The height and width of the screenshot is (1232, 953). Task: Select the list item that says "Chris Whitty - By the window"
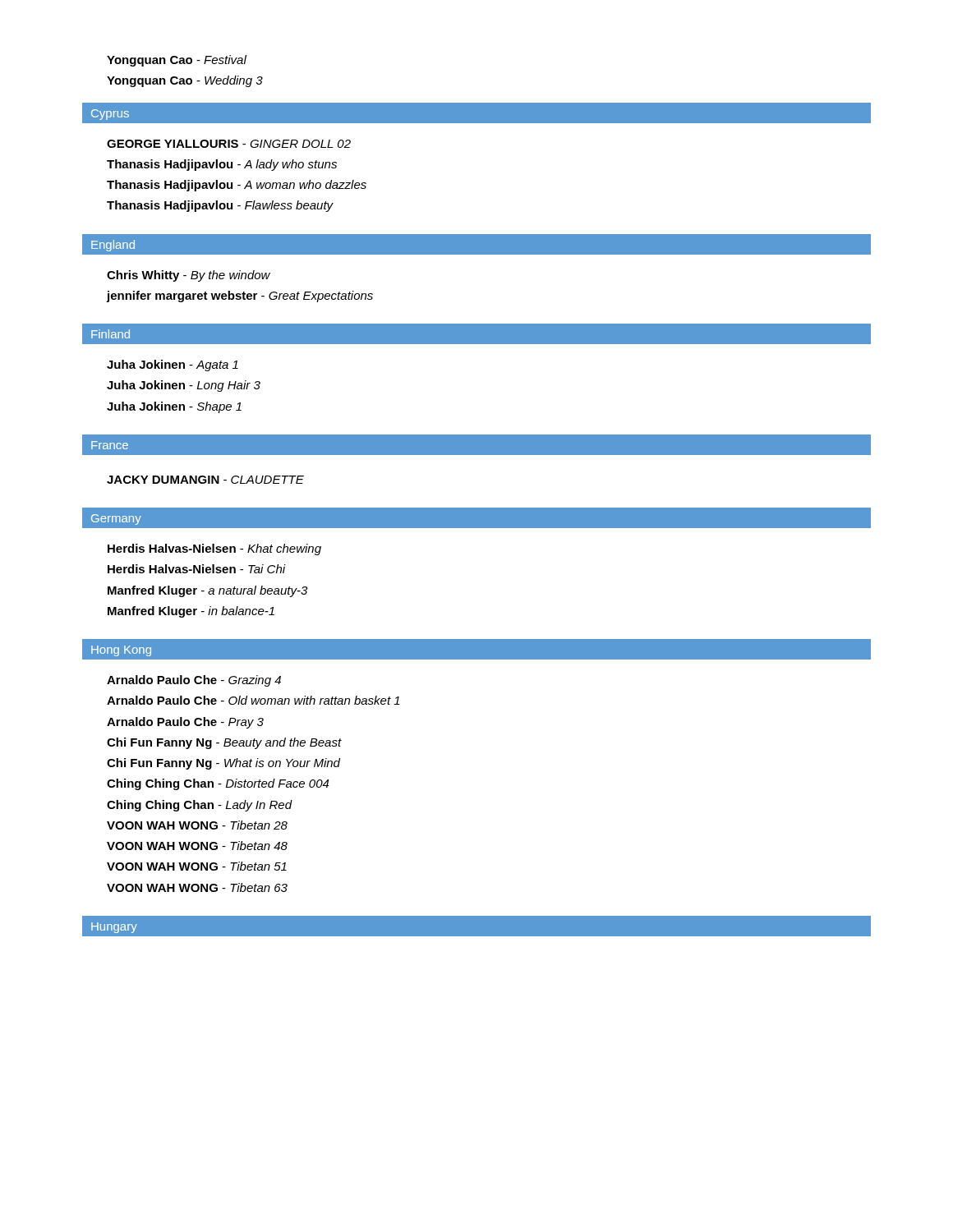[188, 274]
